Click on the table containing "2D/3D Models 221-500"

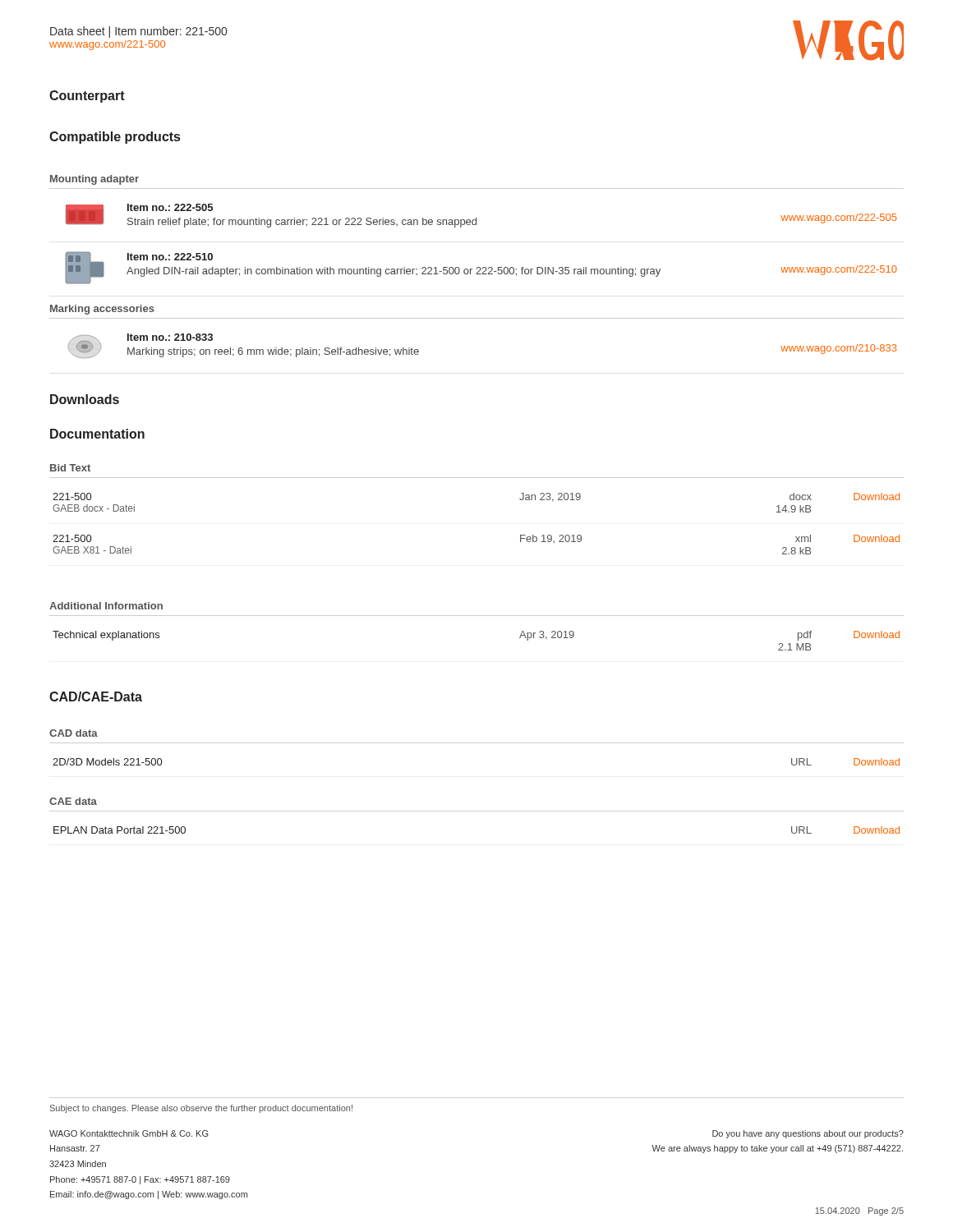click(476, 762)
